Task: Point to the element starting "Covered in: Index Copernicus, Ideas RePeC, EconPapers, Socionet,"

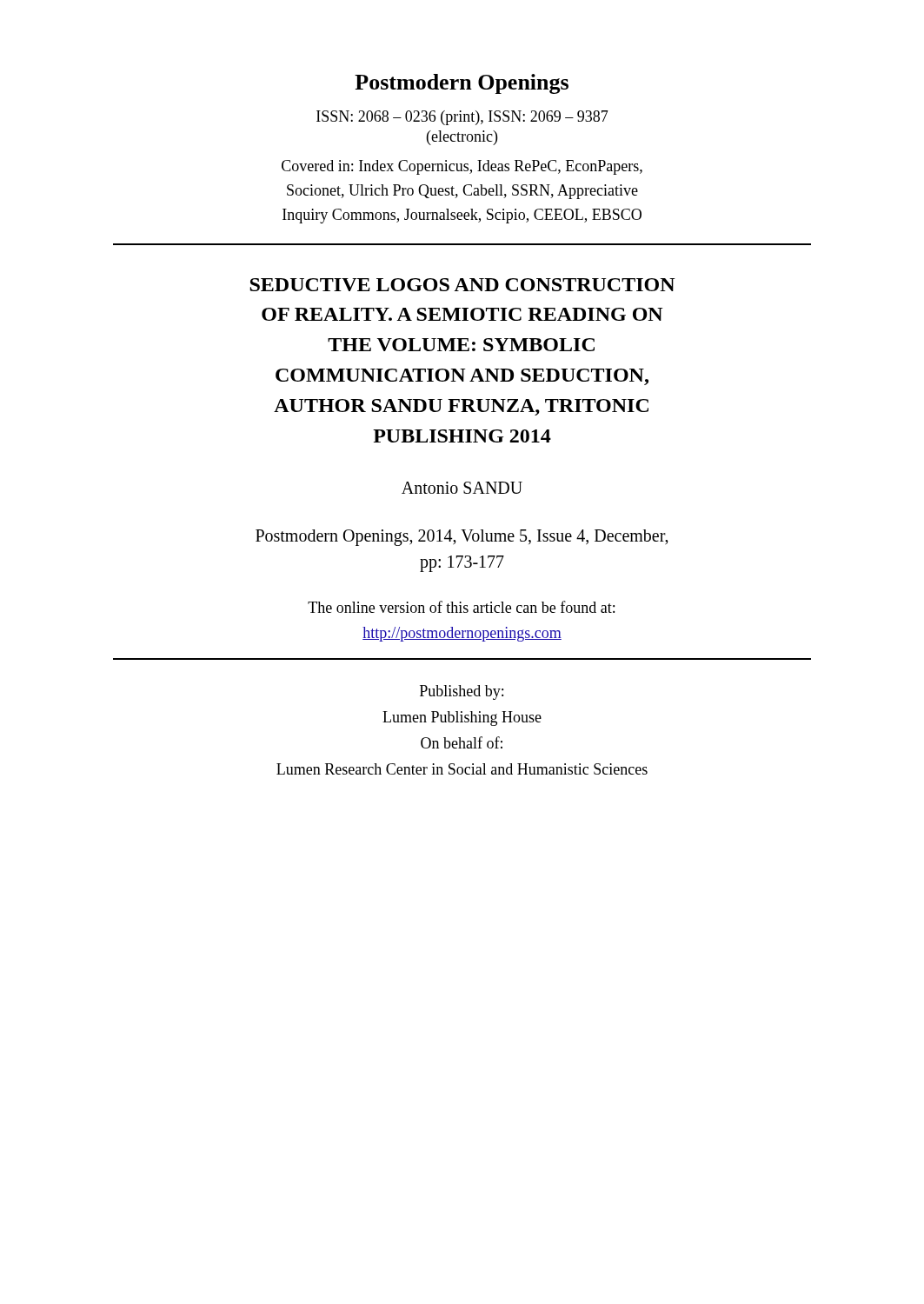Action: pos(462,190)
